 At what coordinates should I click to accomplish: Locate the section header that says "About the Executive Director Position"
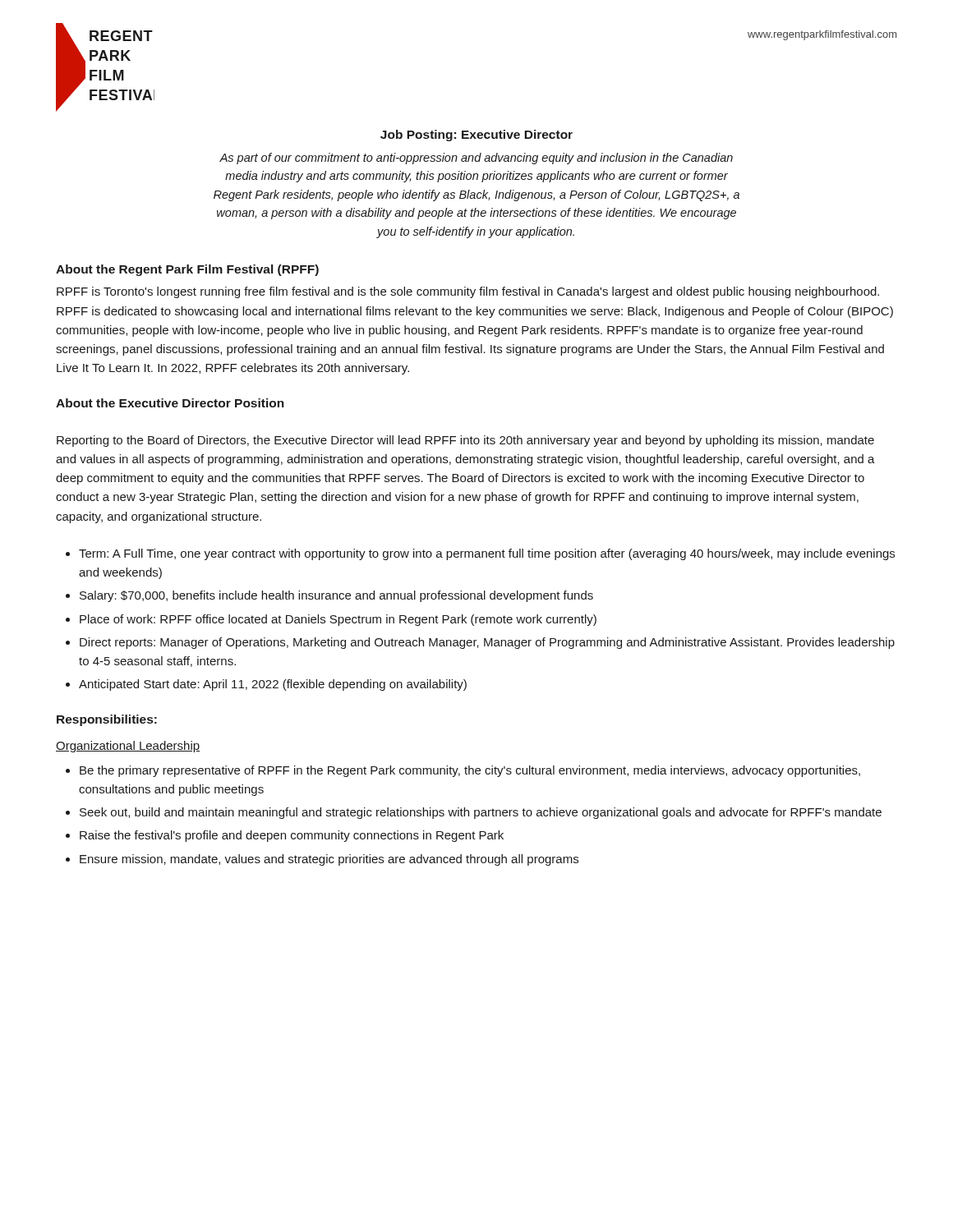[x=170, y=403]
